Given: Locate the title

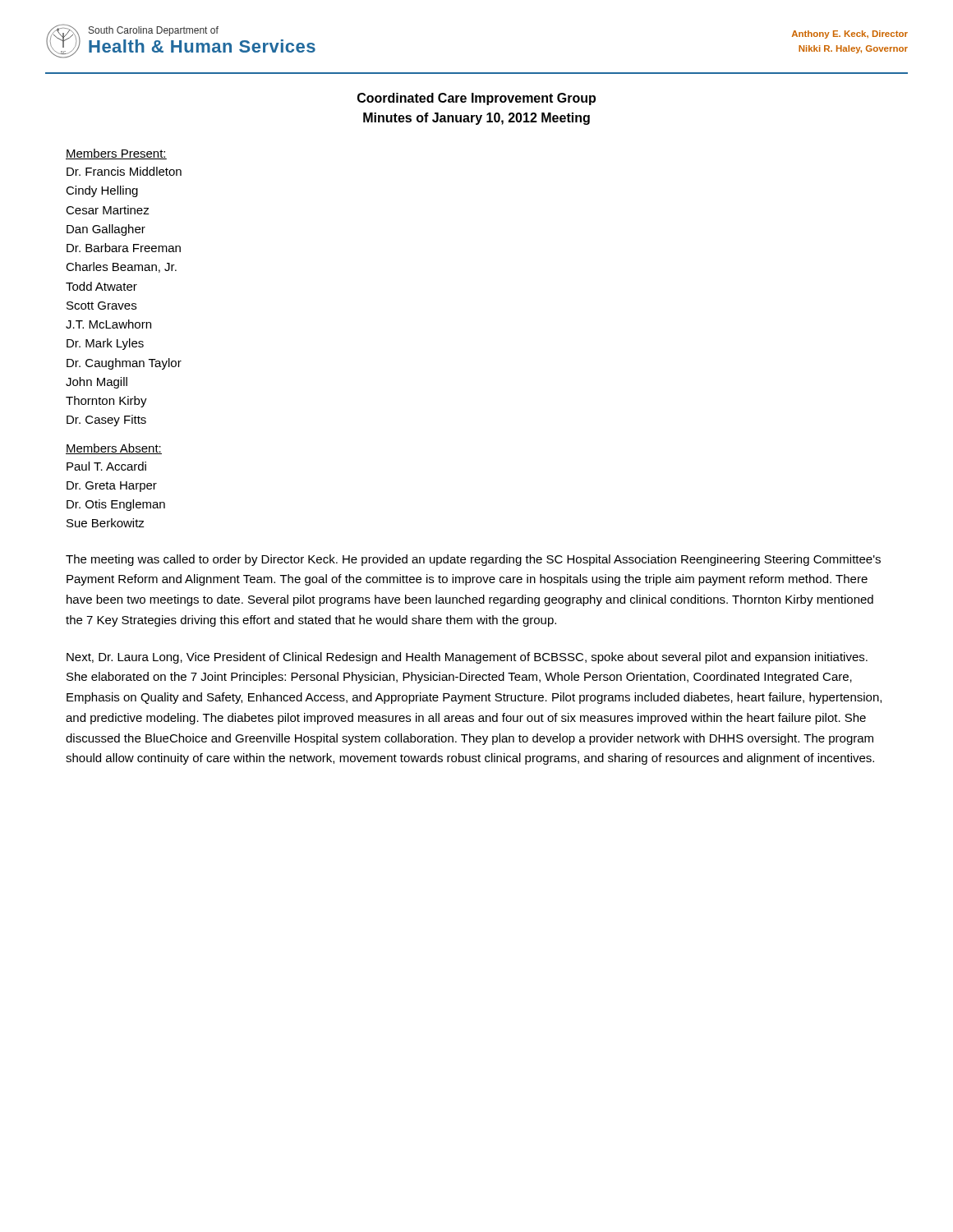Looking at the screenshot, I should tap(476, 108).
